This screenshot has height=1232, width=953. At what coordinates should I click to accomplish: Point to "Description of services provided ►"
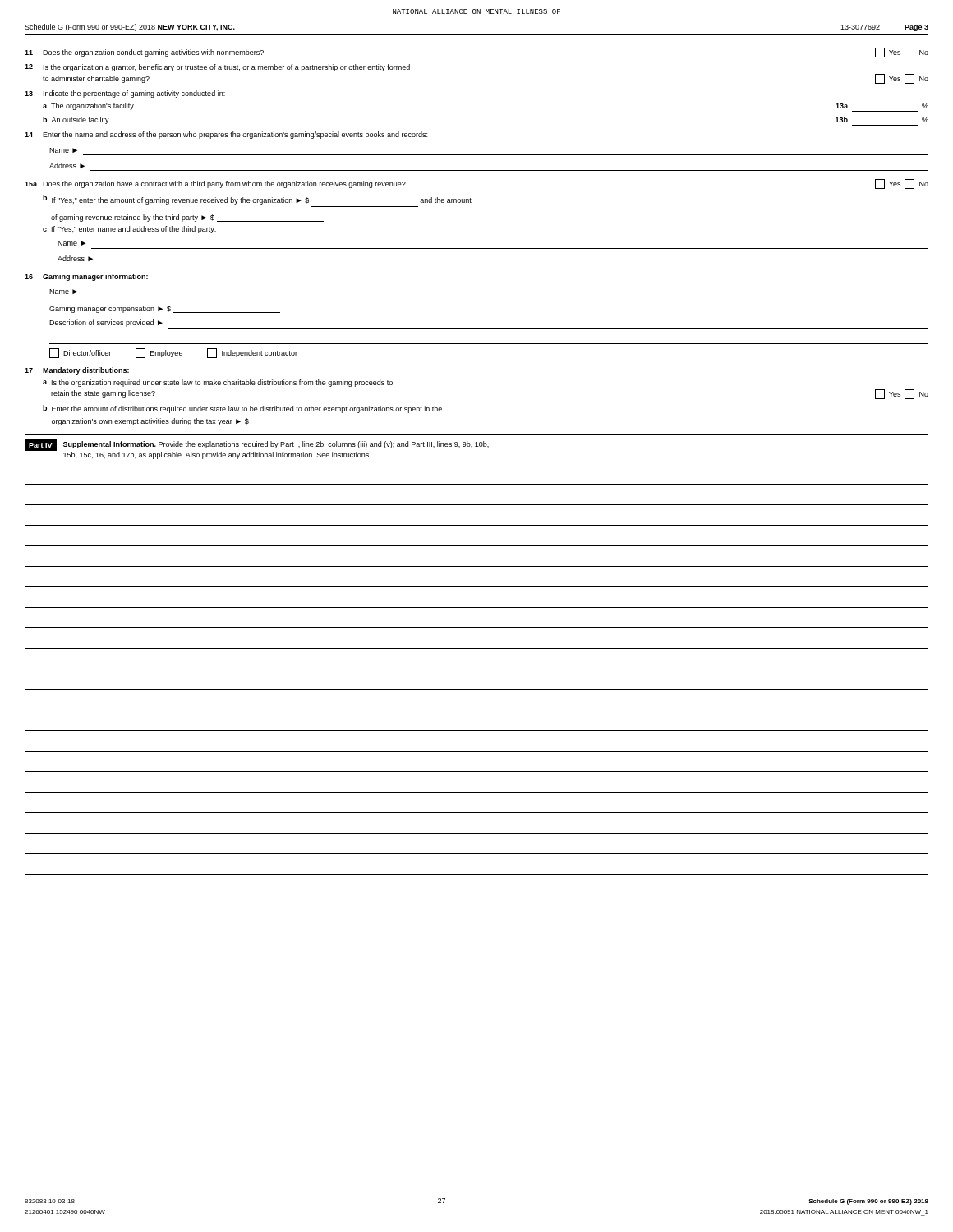point(489,322)
